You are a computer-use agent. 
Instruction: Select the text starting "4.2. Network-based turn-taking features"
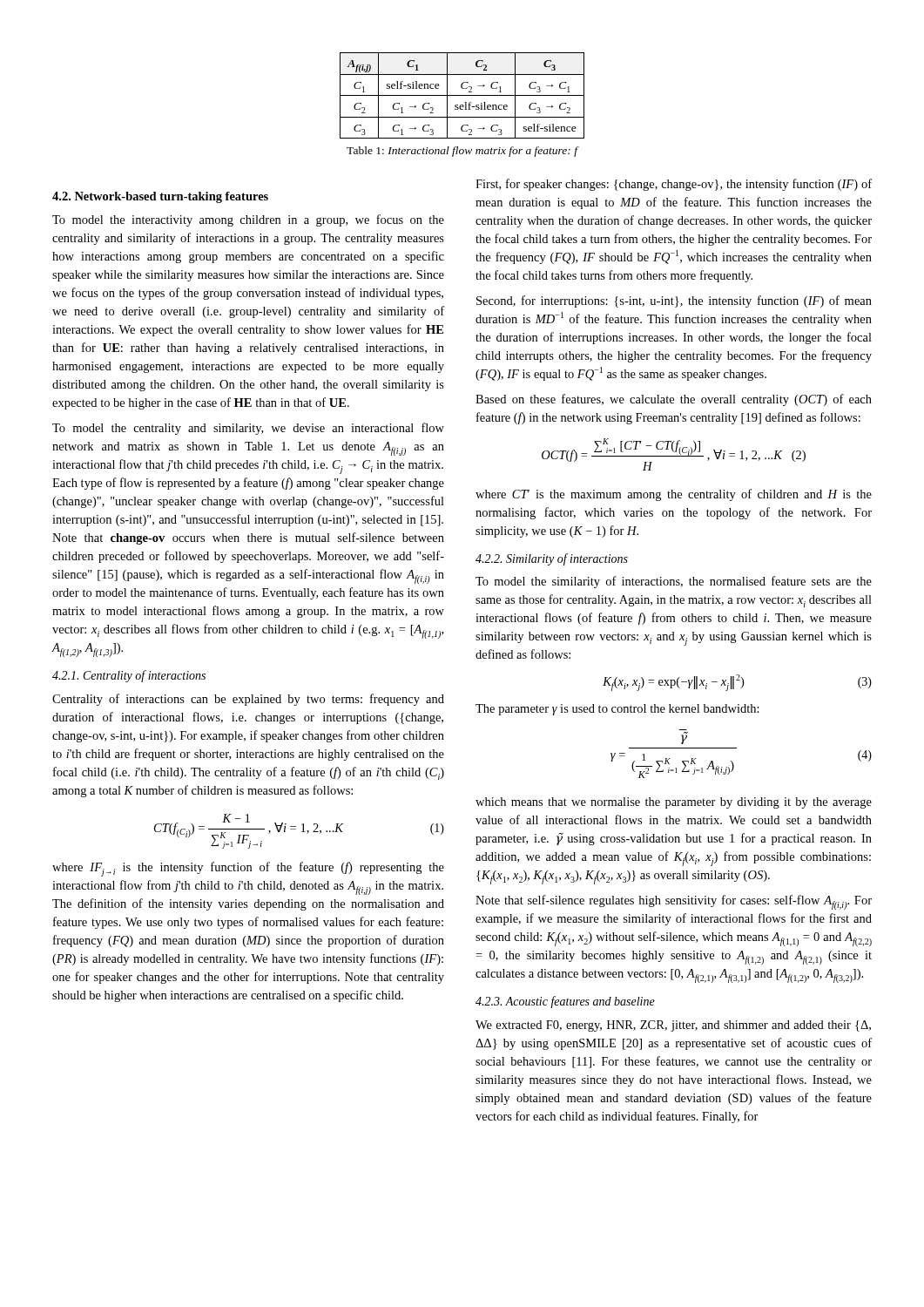tap(160, 196)
